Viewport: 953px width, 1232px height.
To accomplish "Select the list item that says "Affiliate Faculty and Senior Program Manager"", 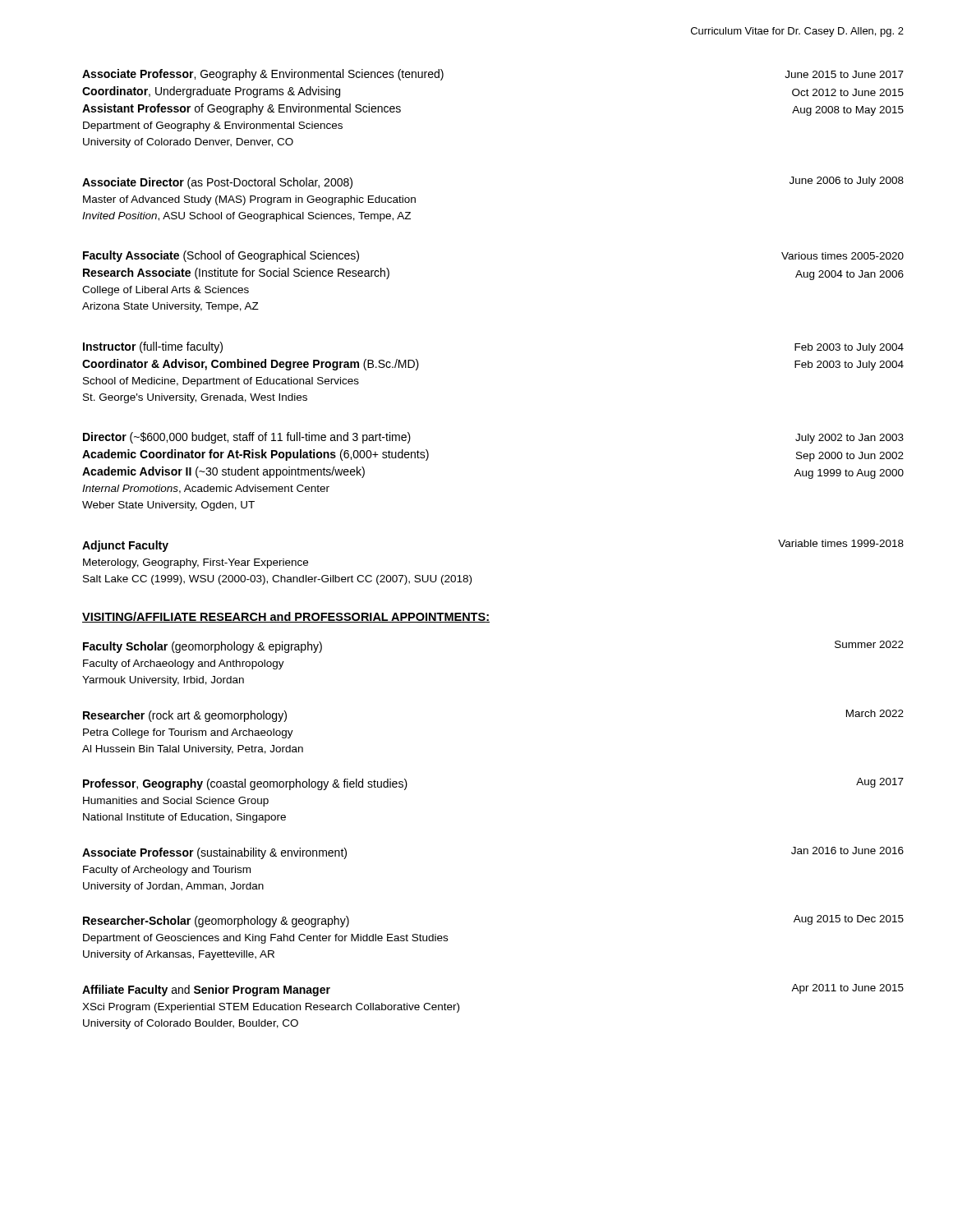I will 210,990.
